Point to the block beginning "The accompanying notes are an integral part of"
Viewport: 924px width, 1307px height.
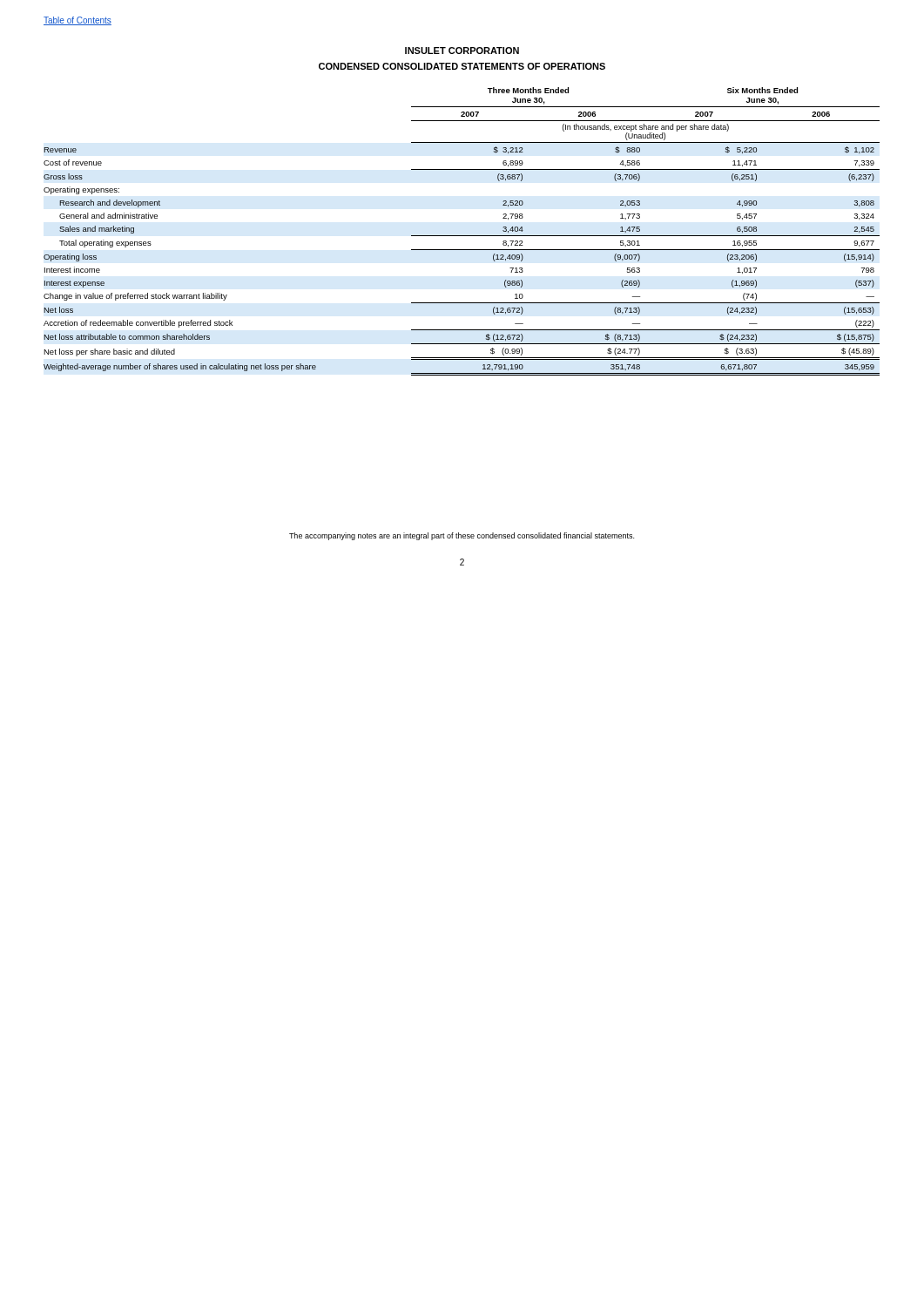coord(462,536)
